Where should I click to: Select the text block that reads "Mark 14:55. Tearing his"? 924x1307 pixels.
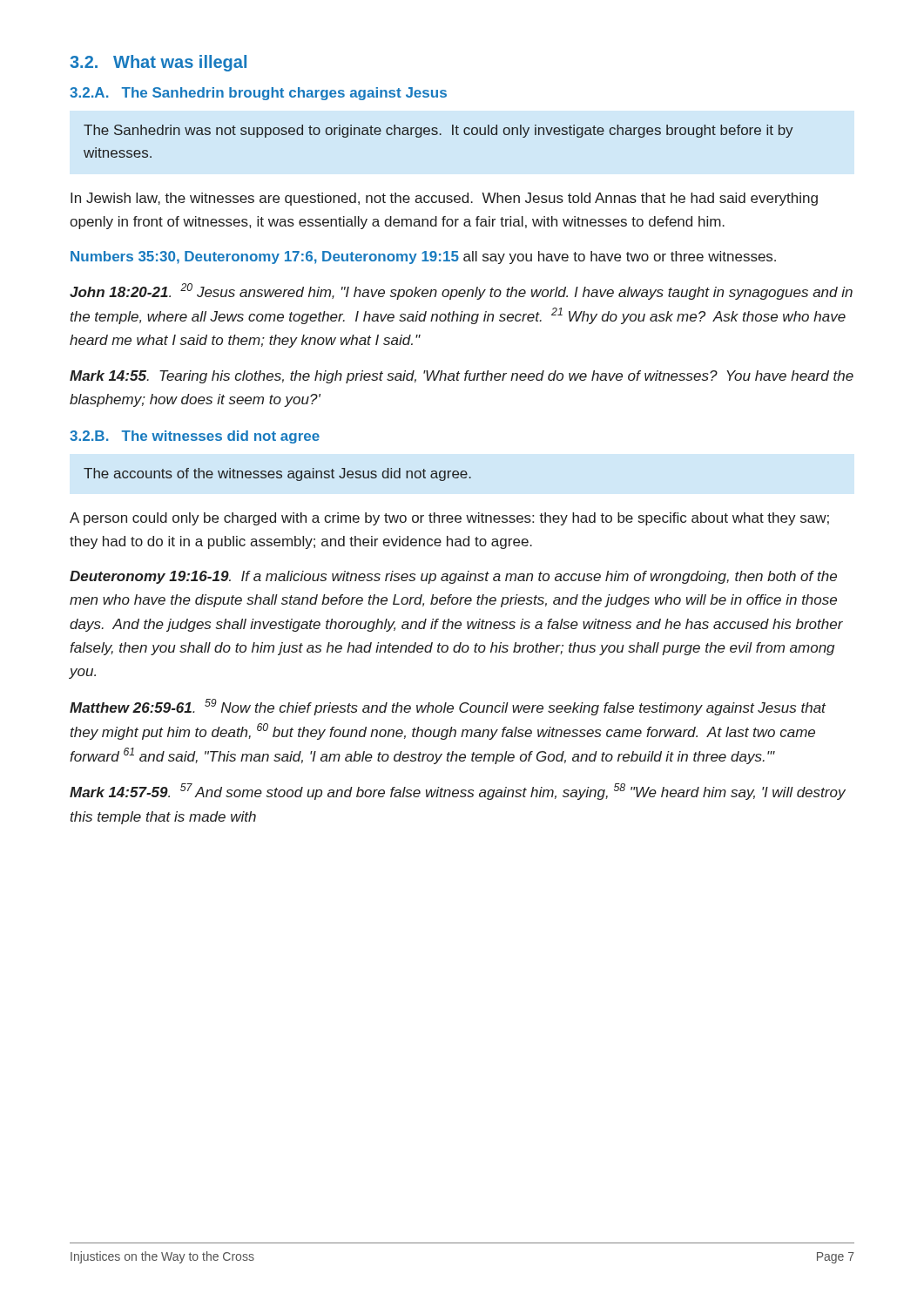tap(462, 388)
